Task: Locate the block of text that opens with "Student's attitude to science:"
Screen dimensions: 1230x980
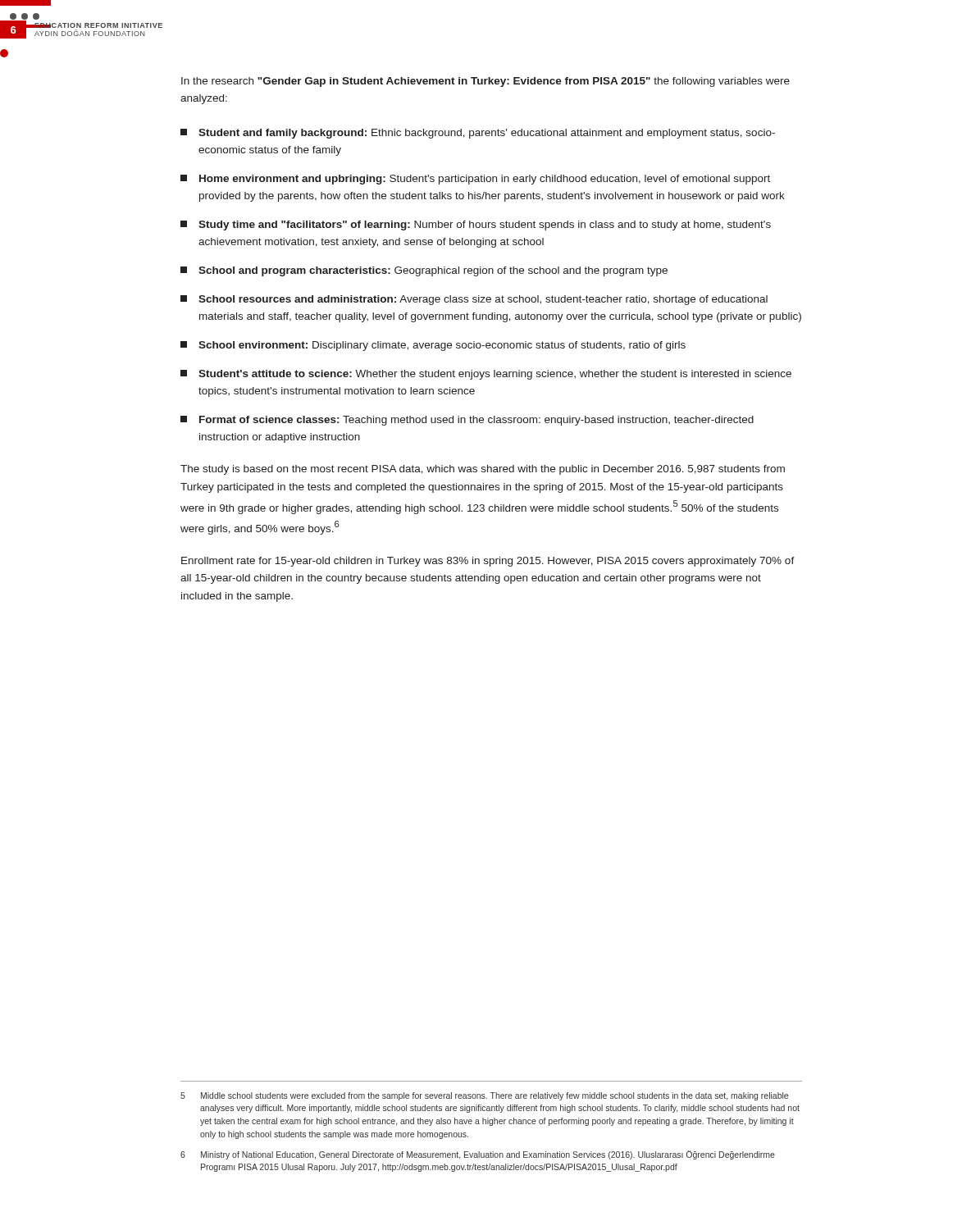Action: tap(491, 382)
